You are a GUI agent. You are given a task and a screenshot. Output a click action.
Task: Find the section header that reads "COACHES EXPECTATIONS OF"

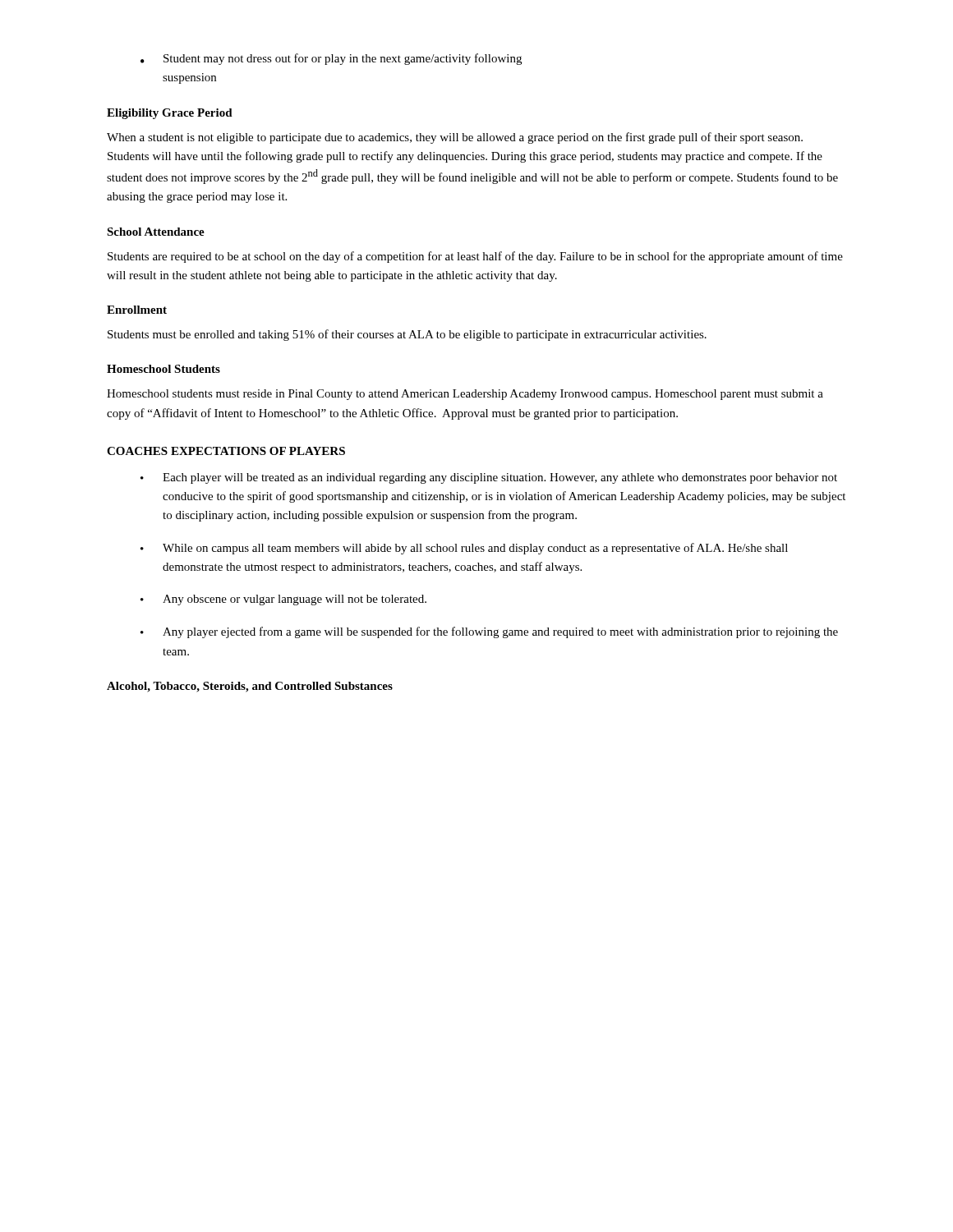pyautogui.click(x=226, y=451)
